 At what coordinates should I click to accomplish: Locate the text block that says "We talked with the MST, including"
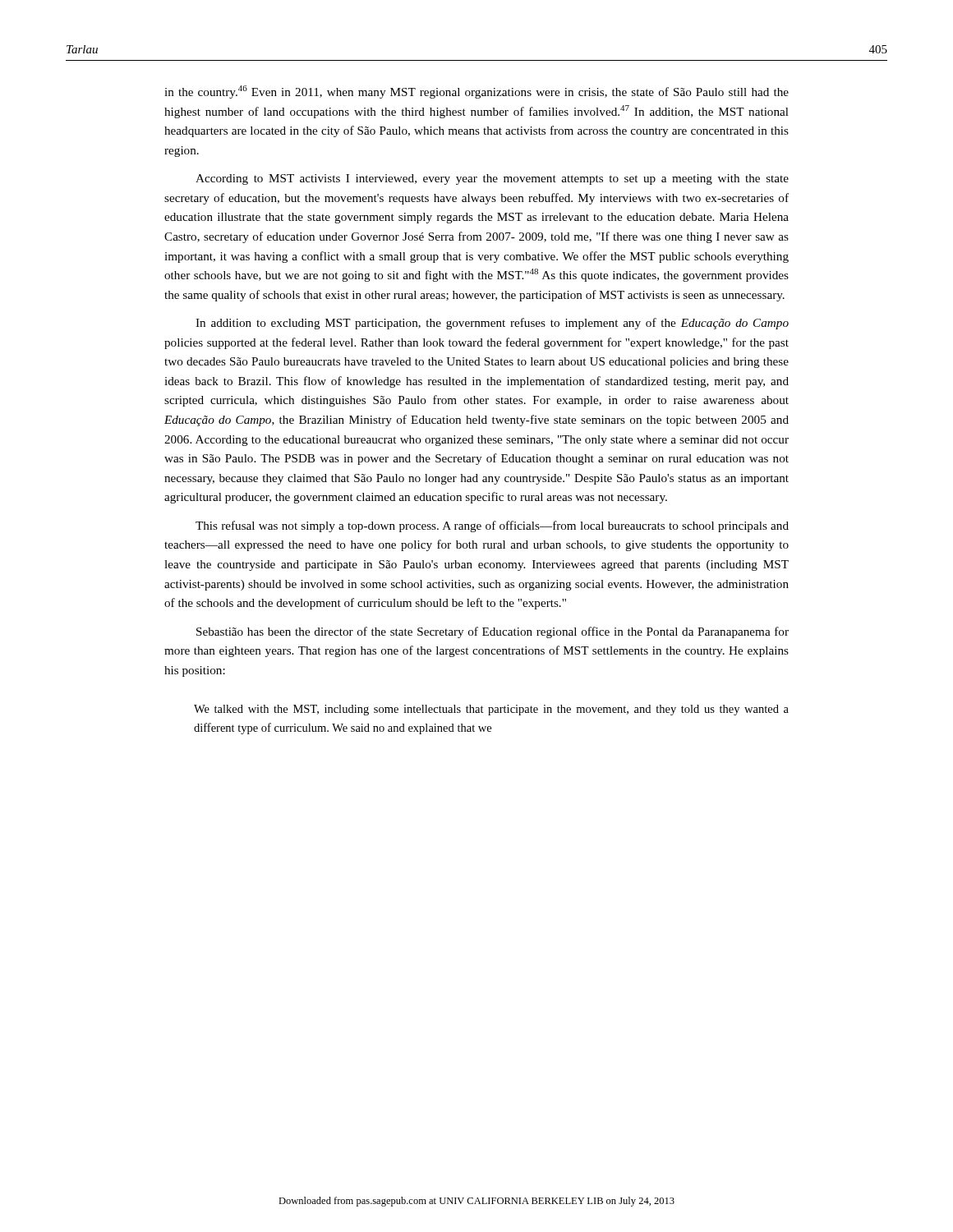[x=491, y=718]
